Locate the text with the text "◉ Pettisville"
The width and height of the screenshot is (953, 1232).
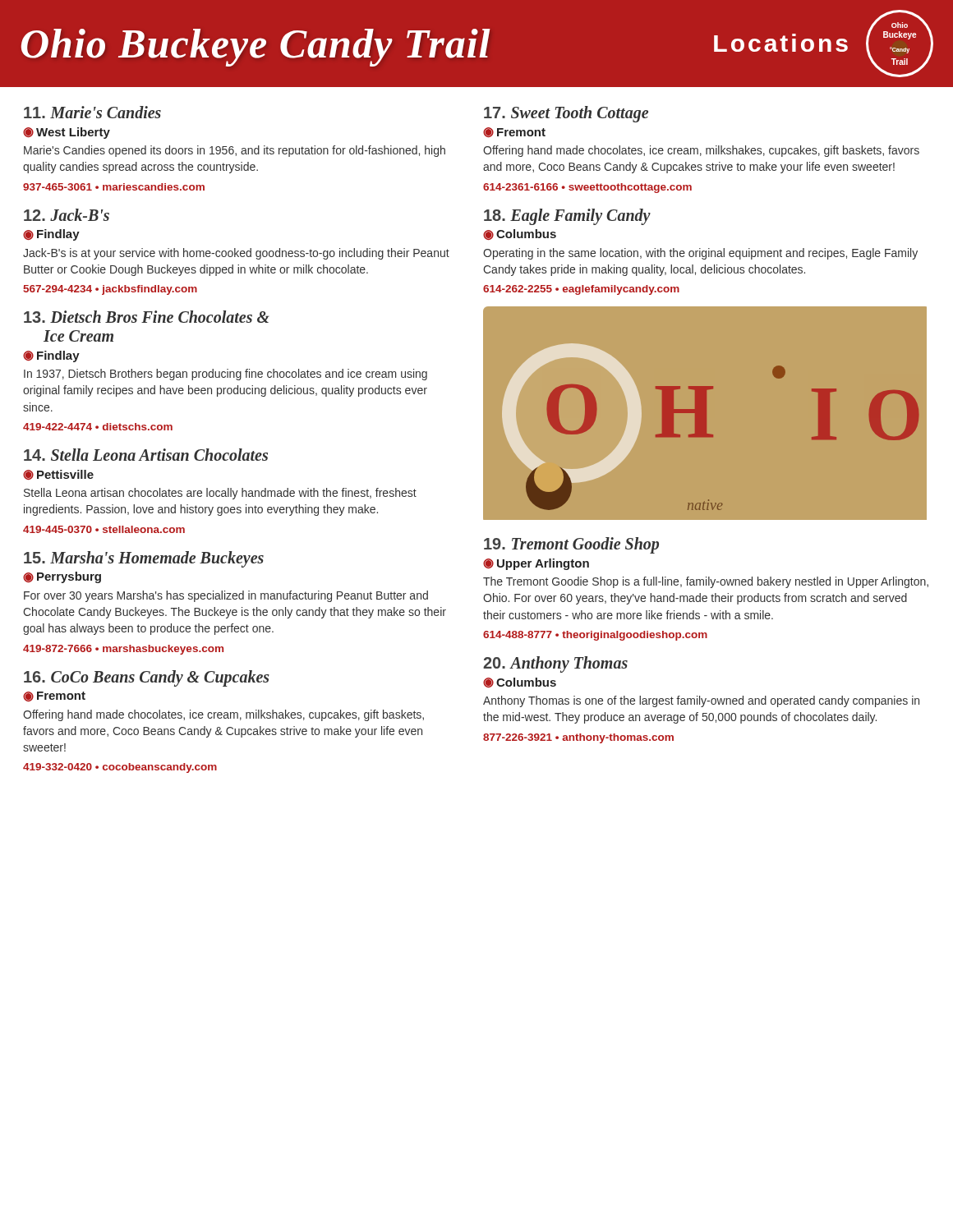[58, 474]
